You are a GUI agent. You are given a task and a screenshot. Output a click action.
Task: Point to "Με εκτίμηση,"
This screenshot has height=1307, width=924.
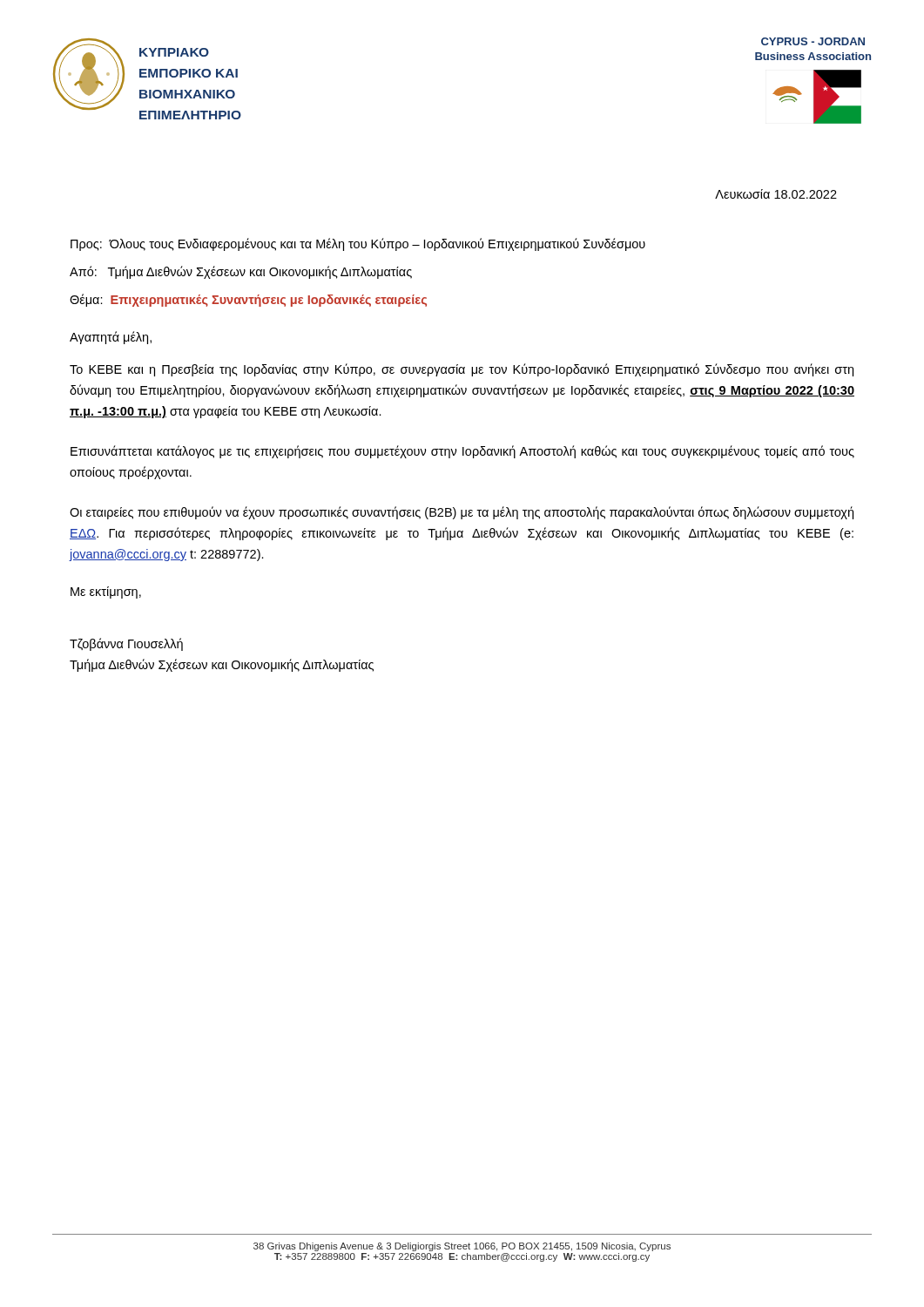pyautogui.click(x=106, y=591)
